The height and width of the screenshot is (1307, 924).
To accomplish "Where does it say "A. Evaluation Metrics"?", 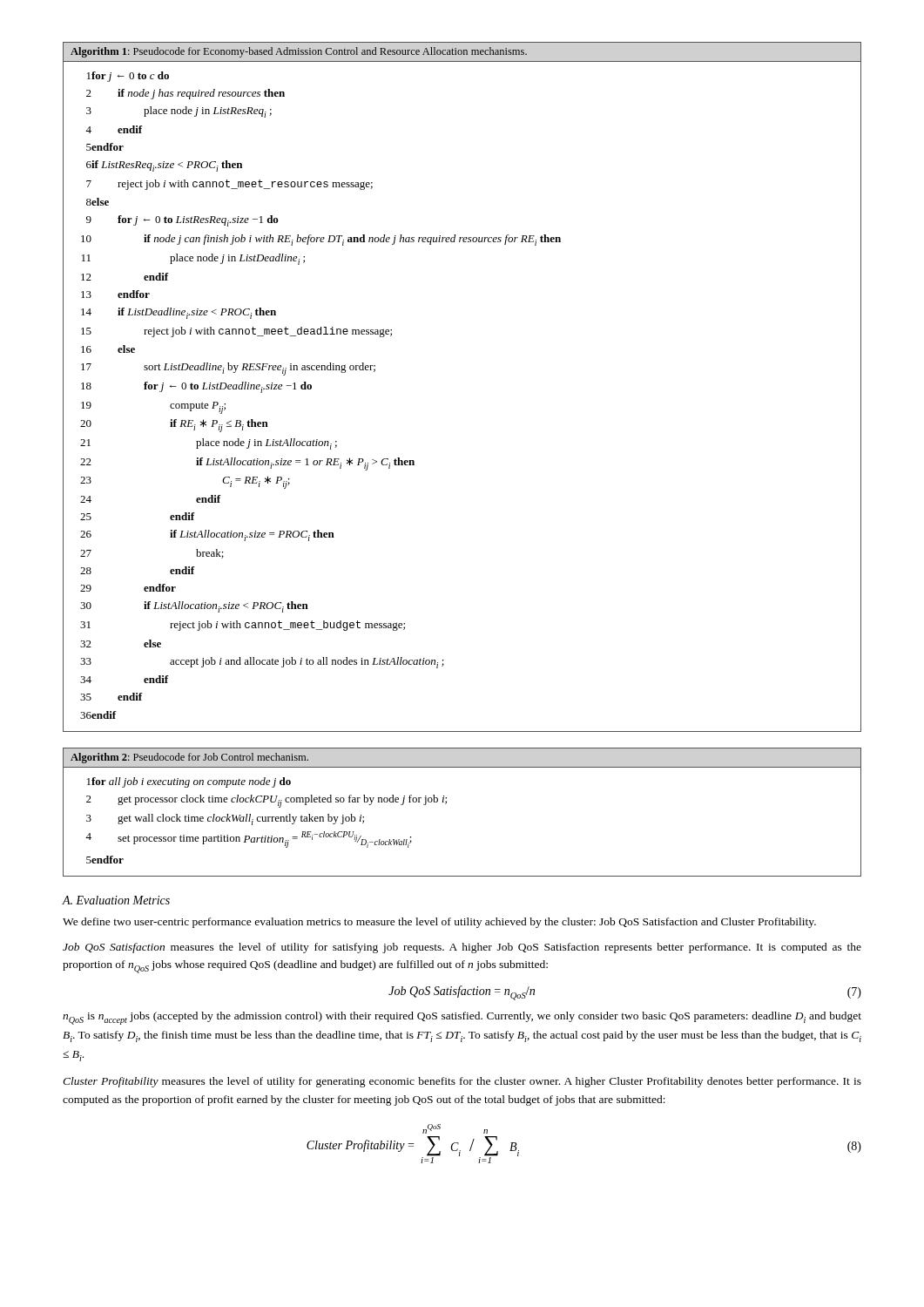I will pos(116,900).
